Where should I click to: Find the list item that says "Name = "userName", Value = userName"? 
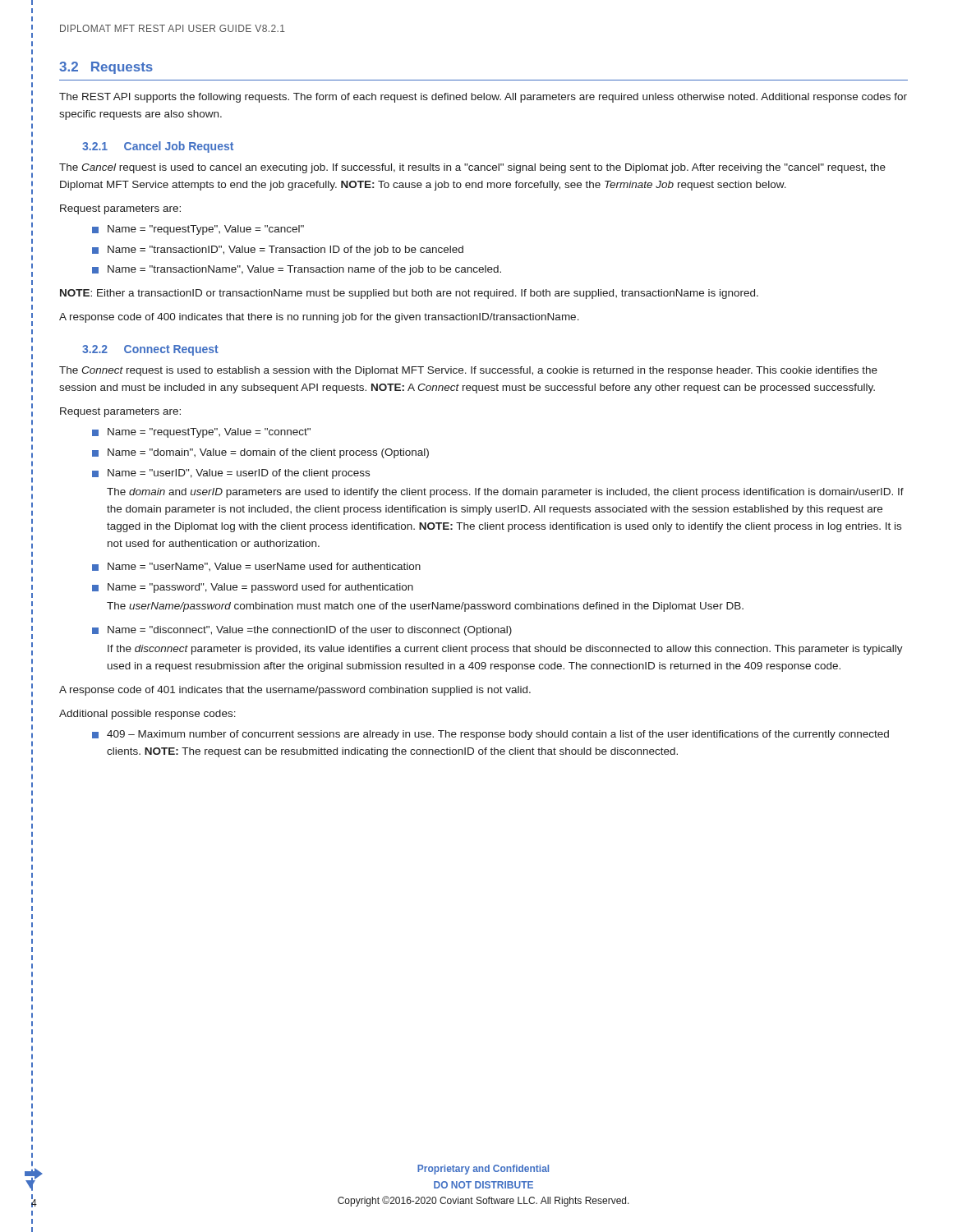click(x=264, y=567)
